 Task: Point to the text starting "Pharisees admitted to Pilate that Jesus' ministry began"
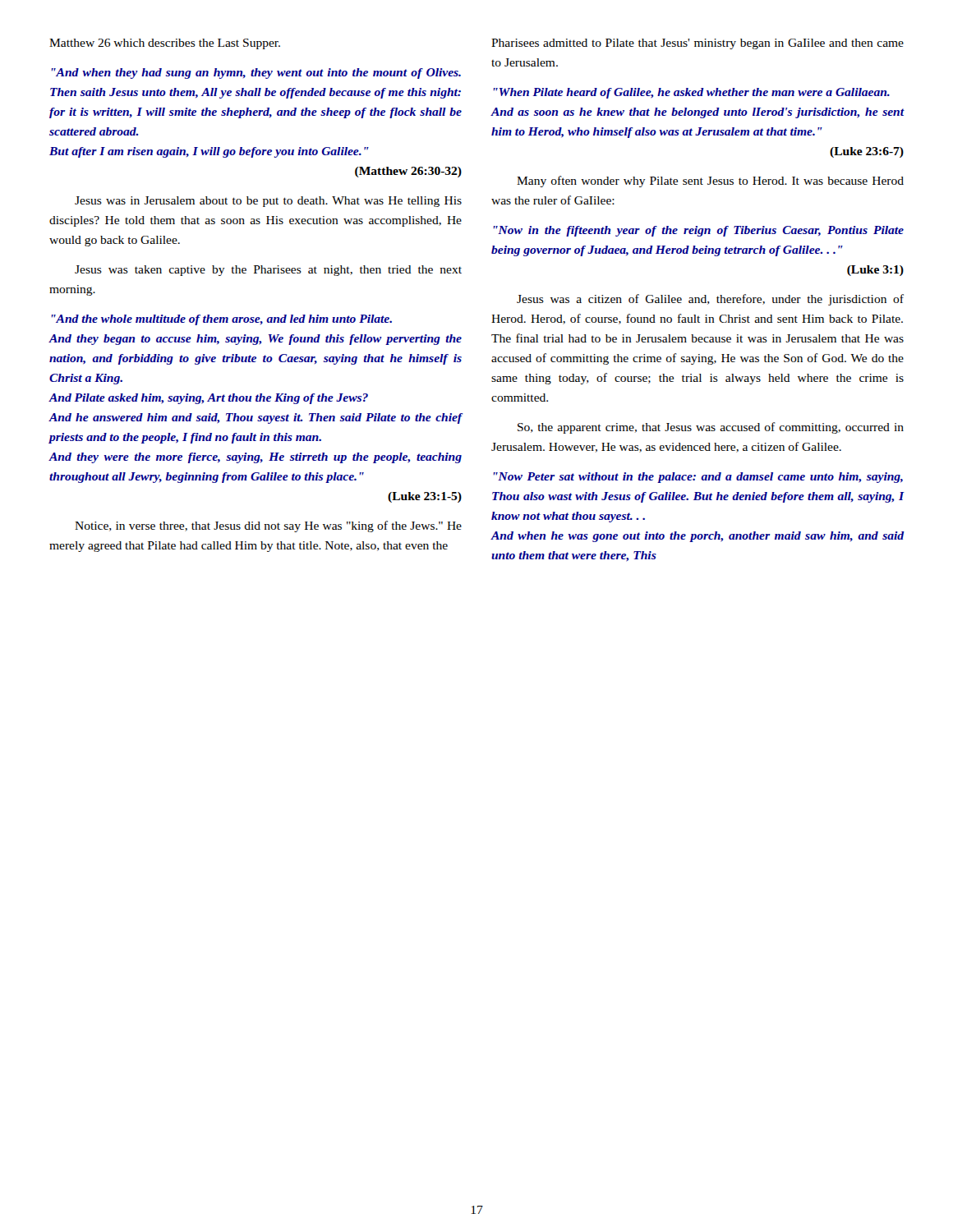(698, 53)
